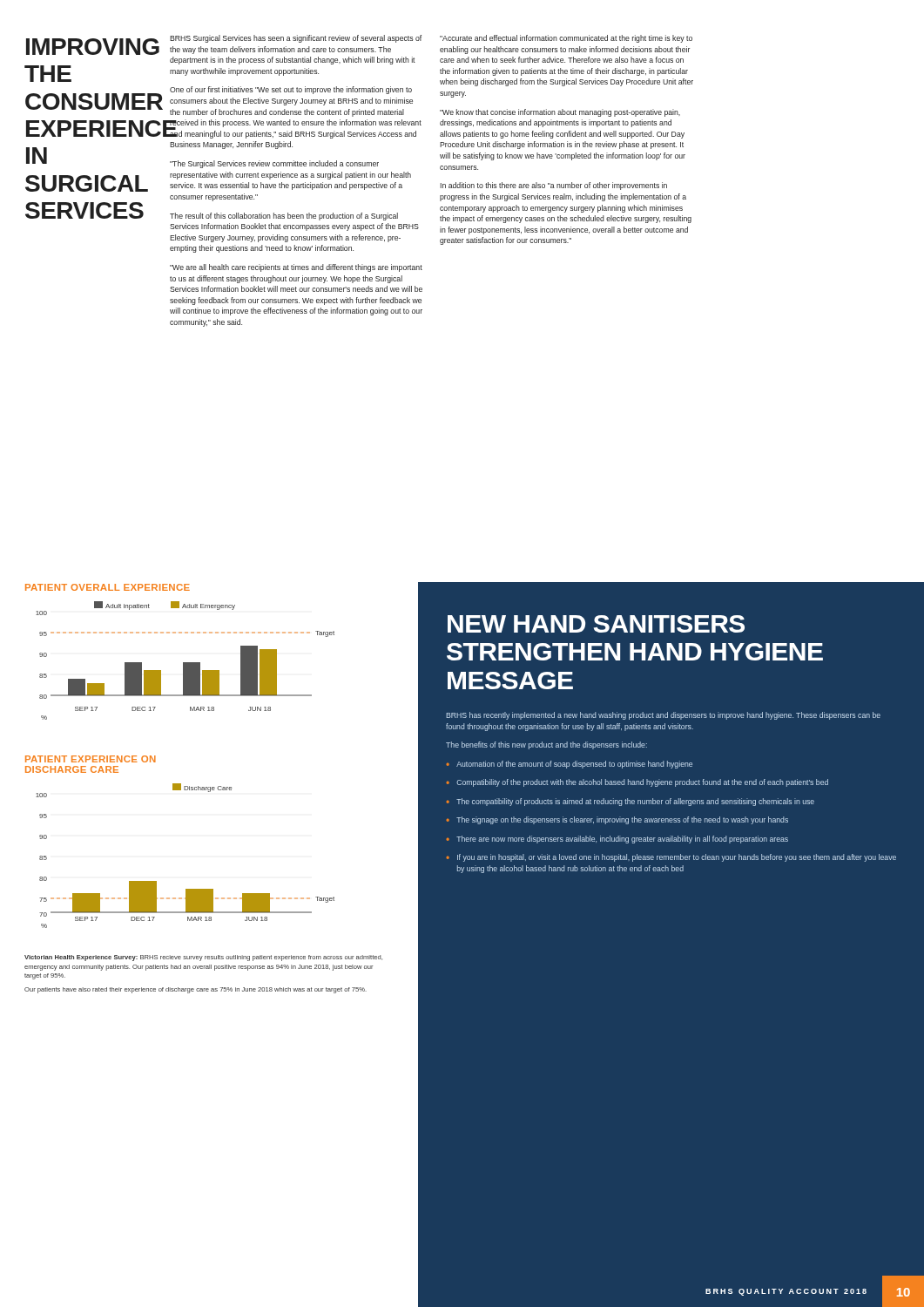Where is the passage that starts "• There are now more dispensers available,"?
This screenshot has height=1307, width=924.
617,840
